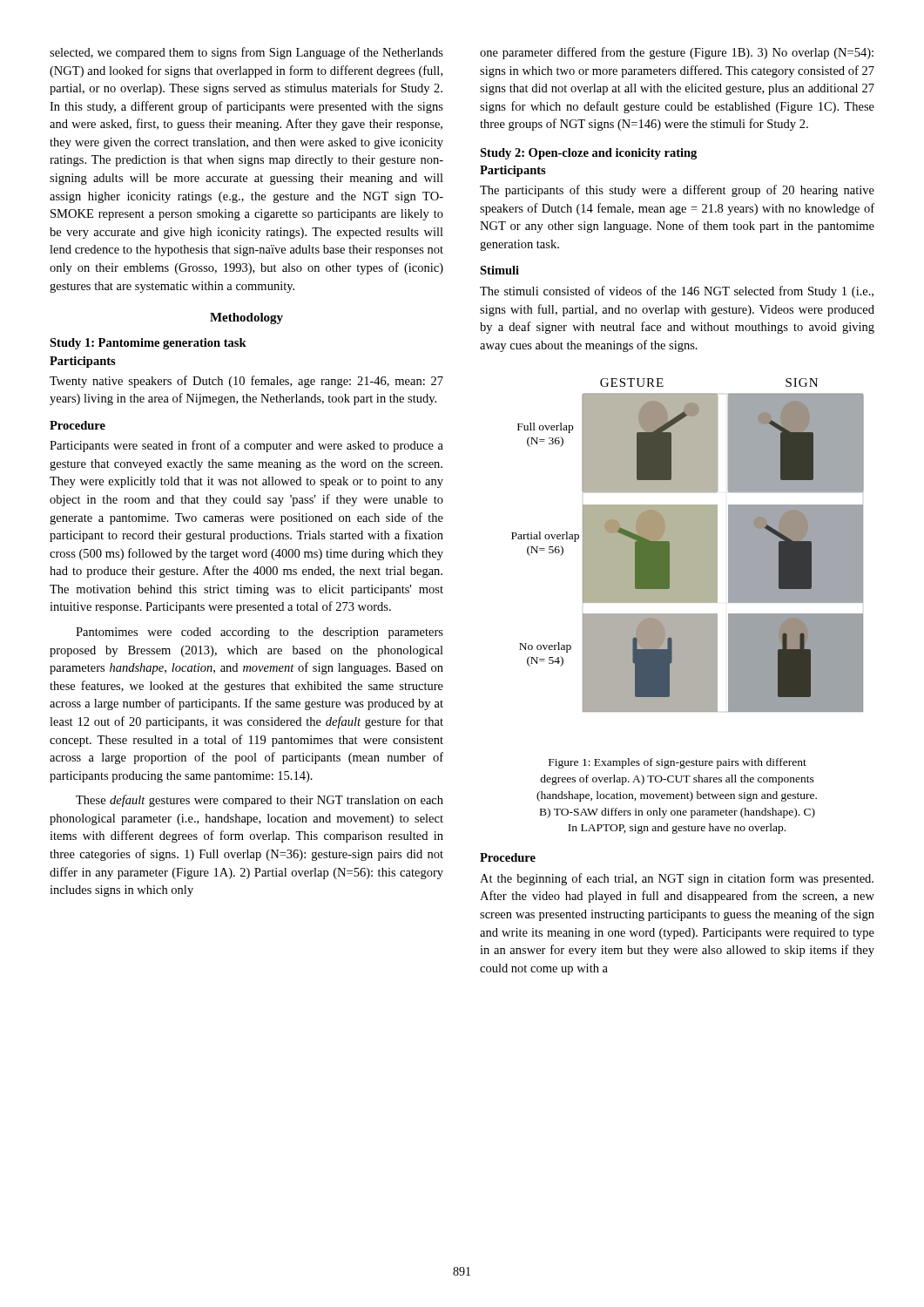Image resolution: width=924 pixels, height=1307 pixels.
Task: Select the block starting "selected, we compared"
Action: pyautogui.click(x=246, y=169)
